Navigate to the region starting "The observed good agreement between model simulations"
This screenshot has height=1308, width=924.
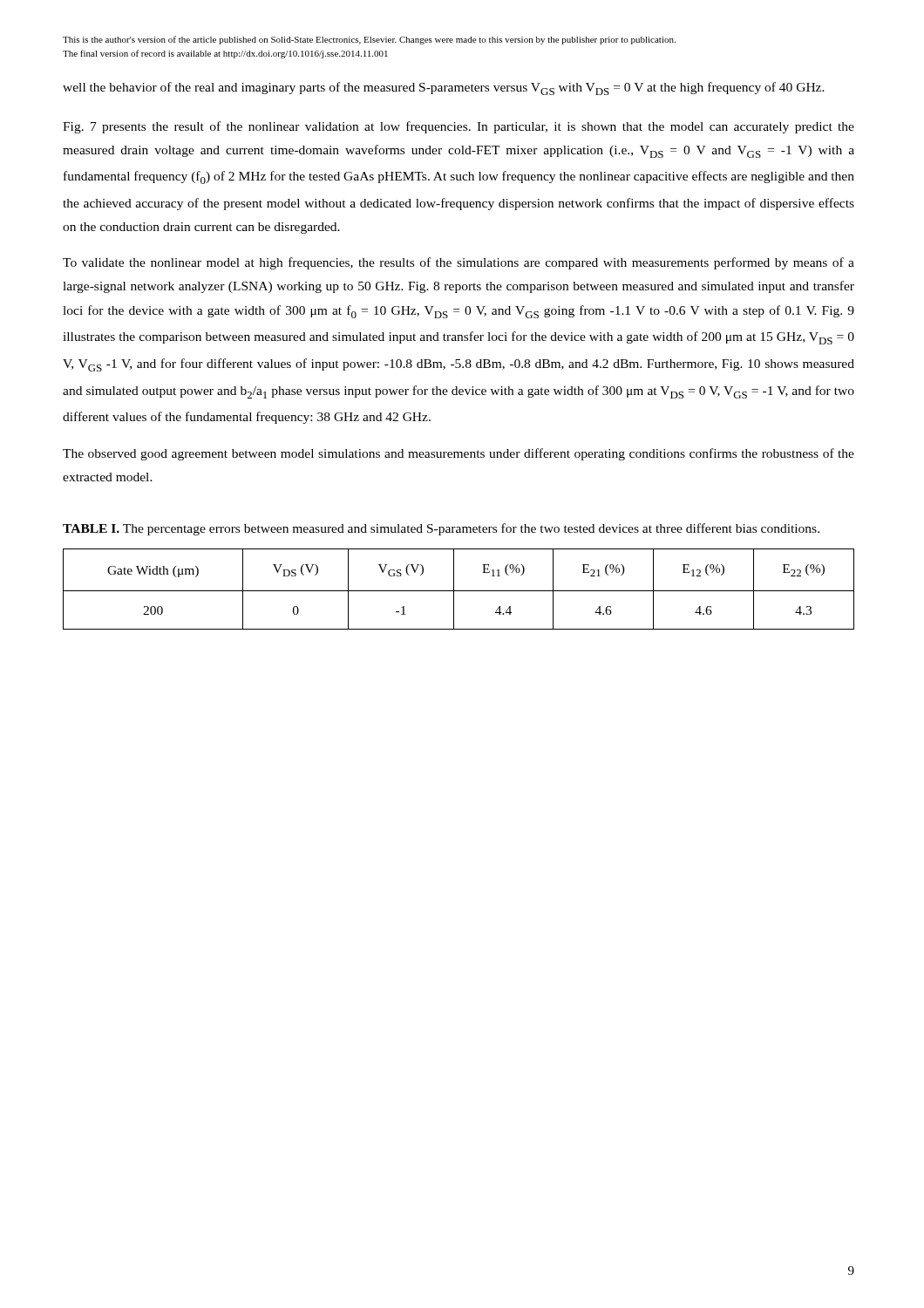coord(458,464)
